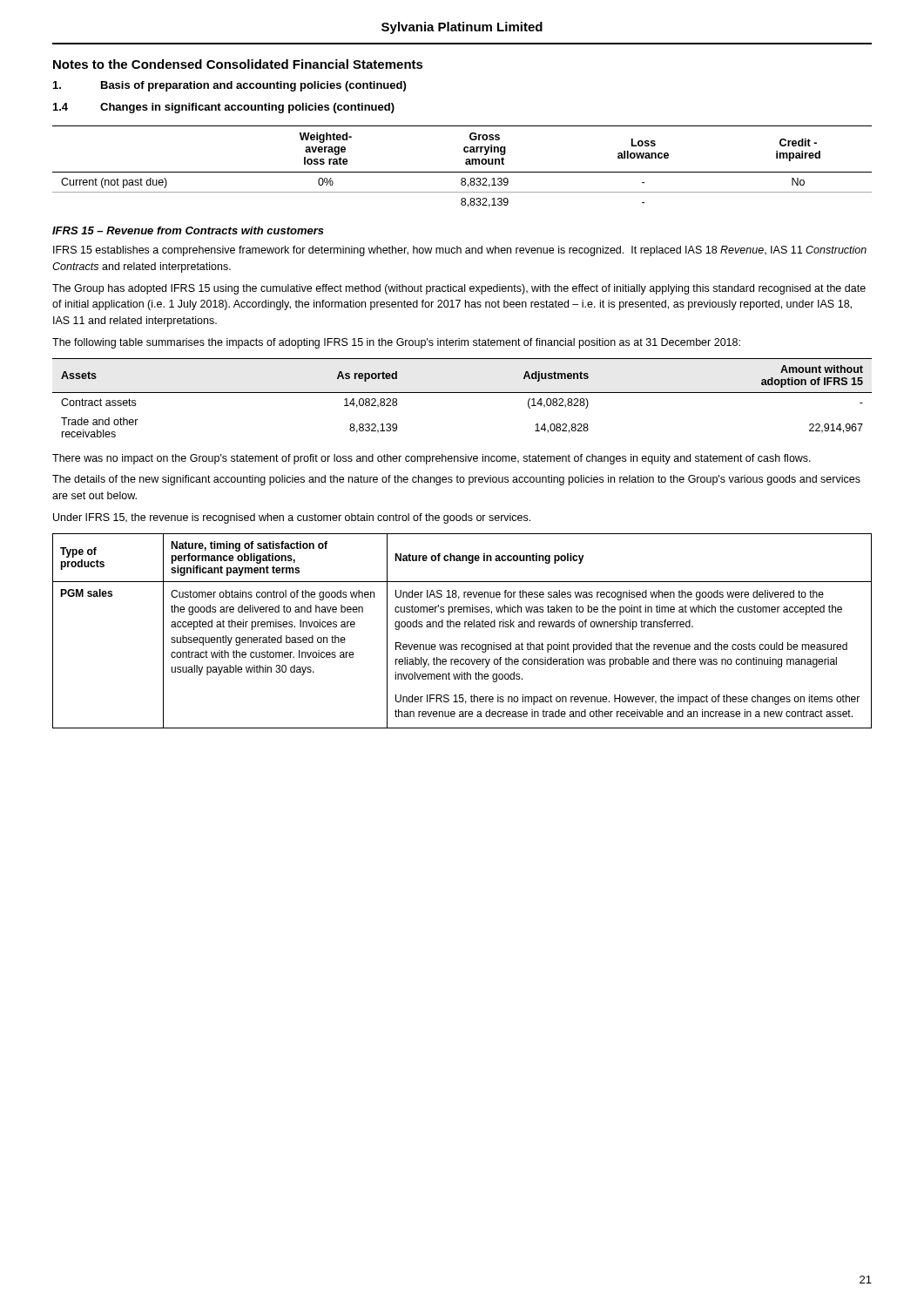Navigate to the element starting "The following table summarises the impacts"
The width and height of the screenshot is (924, 1307).
[x=397, y=342]
